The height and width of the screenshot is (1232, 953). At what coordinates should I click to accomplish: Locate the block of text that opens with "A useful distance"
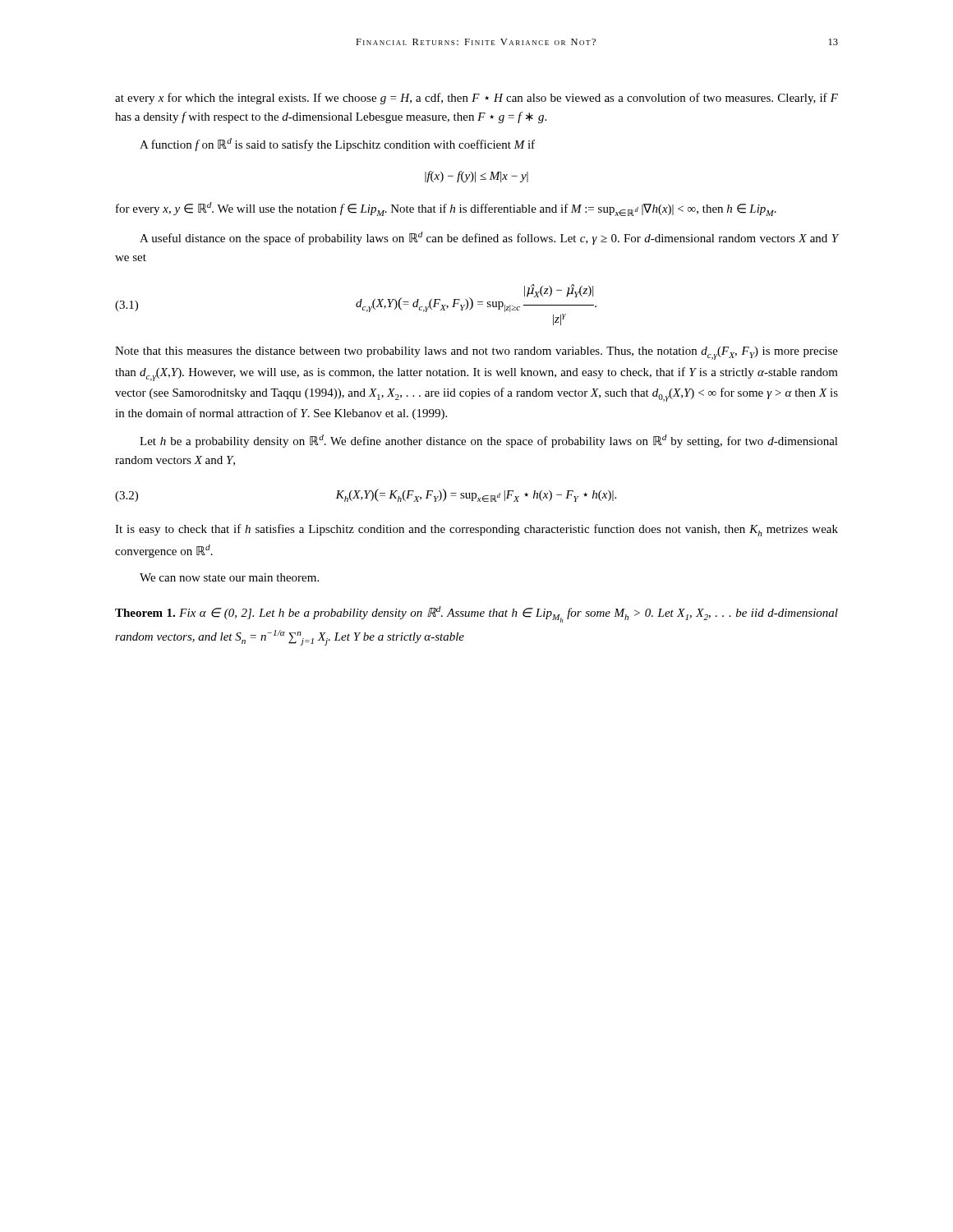pyautogui.click(x=476, y=247)
